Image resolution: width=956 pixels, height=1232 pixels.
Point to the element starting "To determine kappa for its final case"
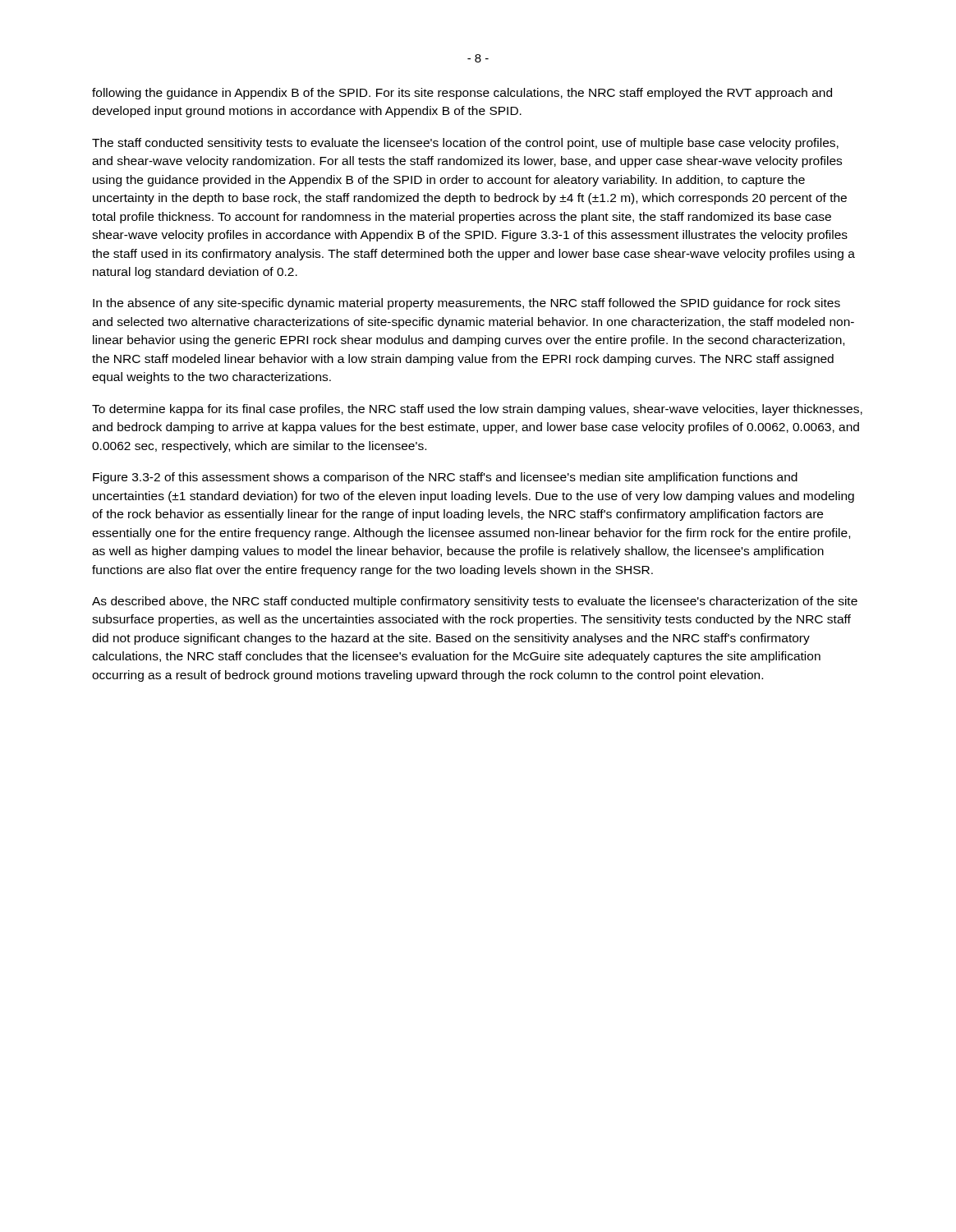pos(477,427)
